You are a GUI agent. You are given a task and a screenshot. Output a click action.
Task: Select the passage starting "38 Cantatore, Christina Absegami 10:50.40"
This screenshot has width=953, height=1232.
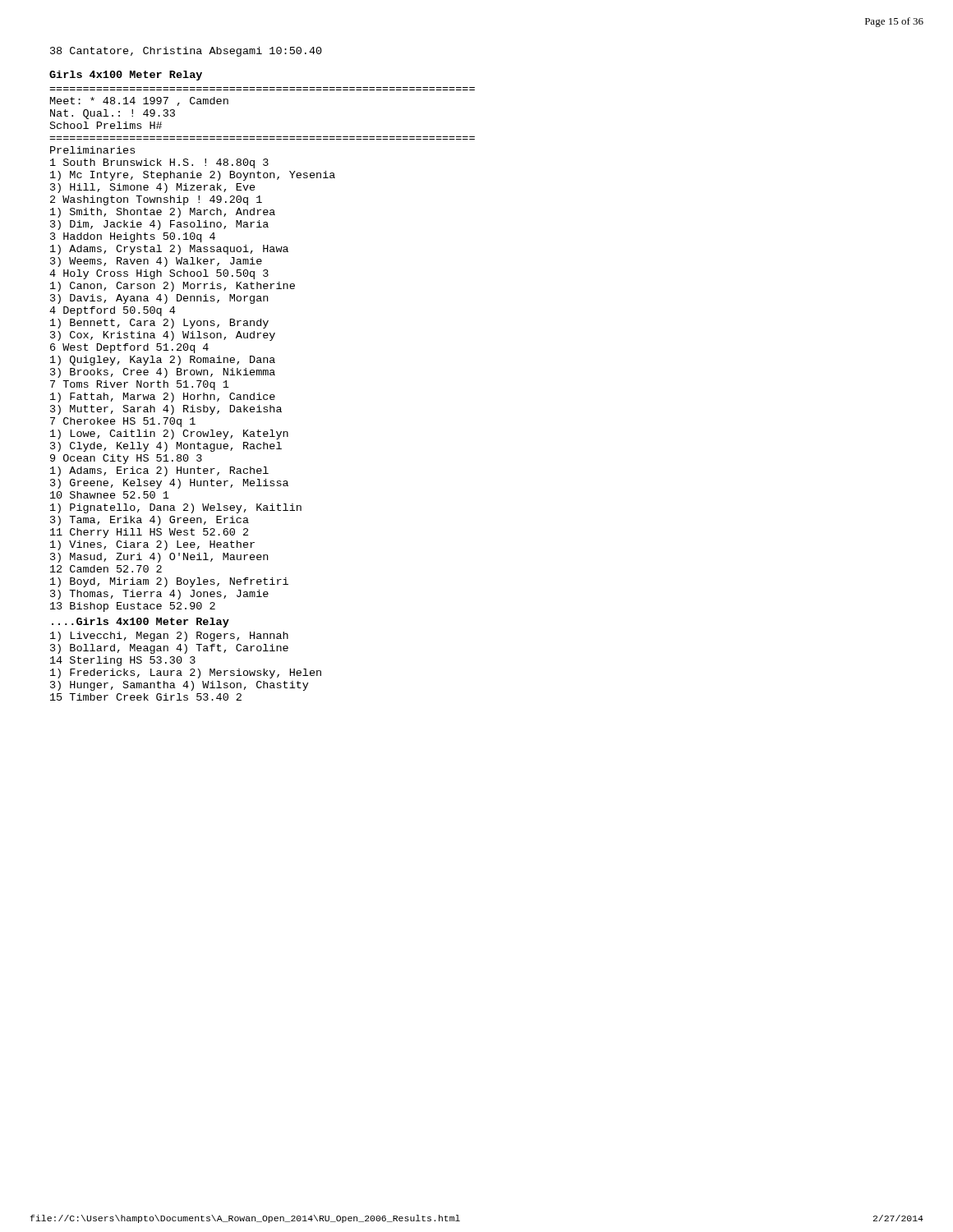click(x=186, y=52)
